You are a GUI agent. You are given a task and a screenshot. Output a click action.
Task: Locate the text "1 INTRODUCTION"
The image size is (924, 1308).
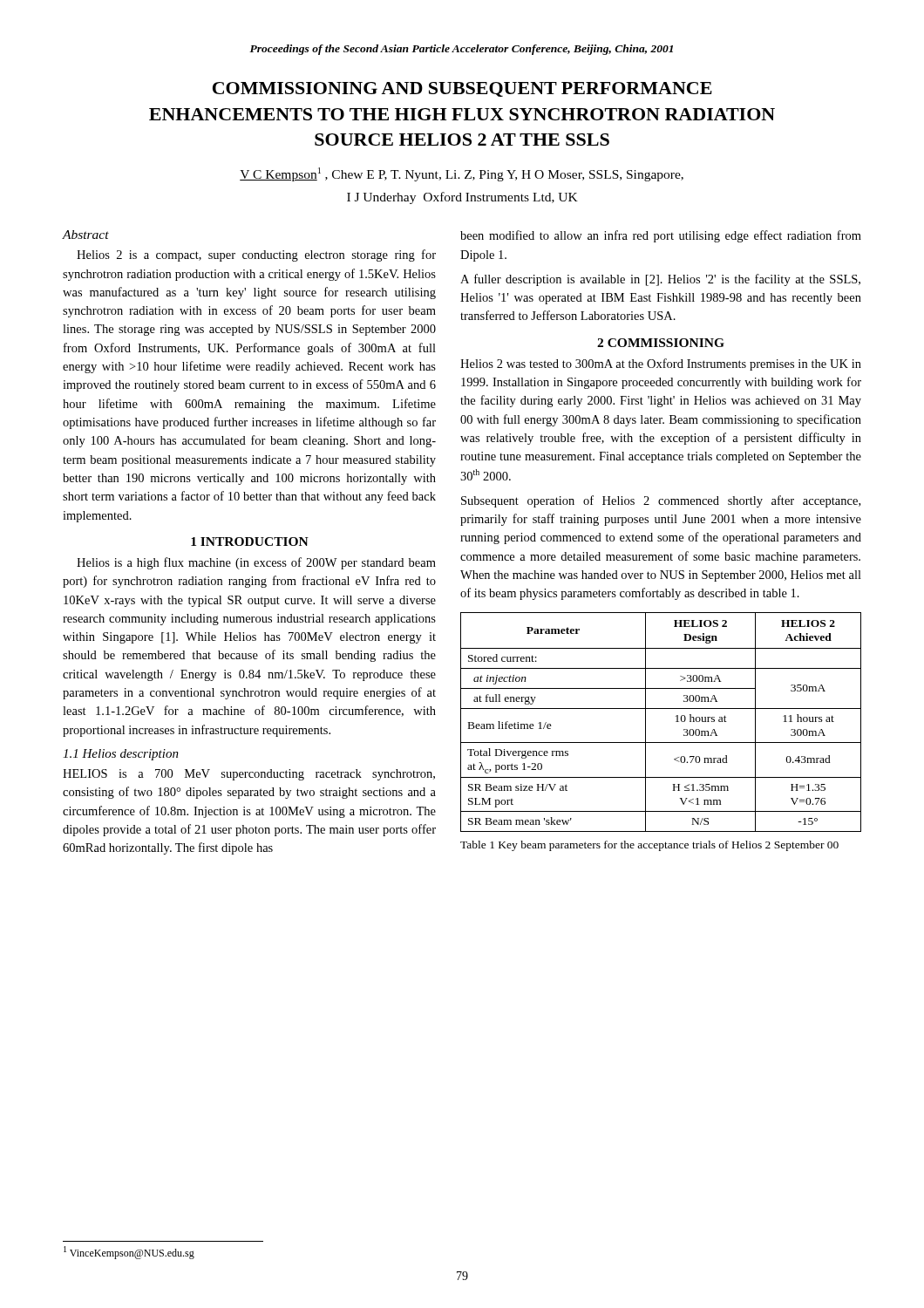249,541
